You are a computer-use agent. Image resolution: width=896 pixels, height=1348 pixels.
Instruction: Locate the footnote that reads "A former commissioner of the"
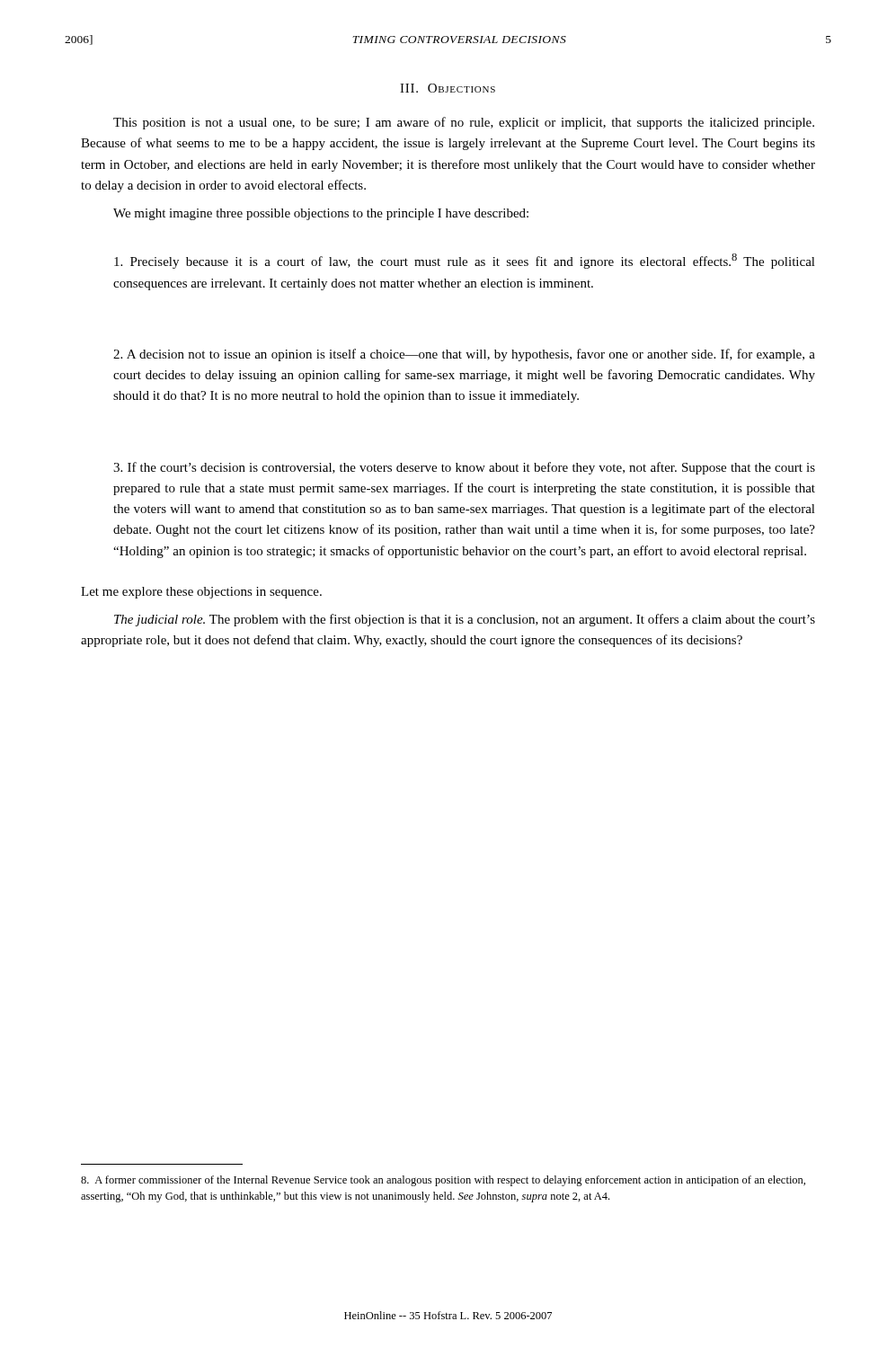point(444,1188)
